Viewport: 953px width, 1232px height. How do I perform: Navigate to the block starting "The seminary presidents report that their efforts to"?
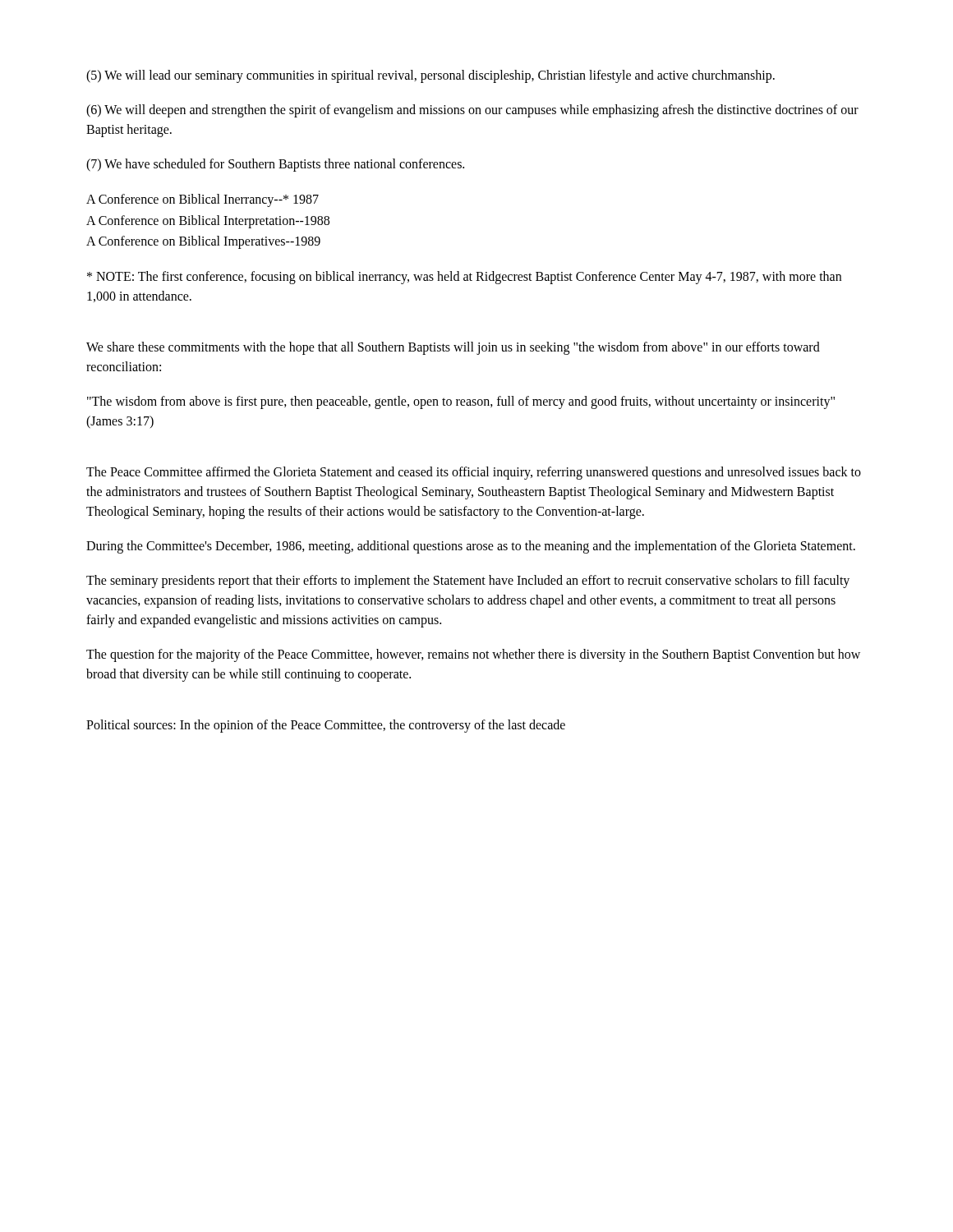[468, 600]
